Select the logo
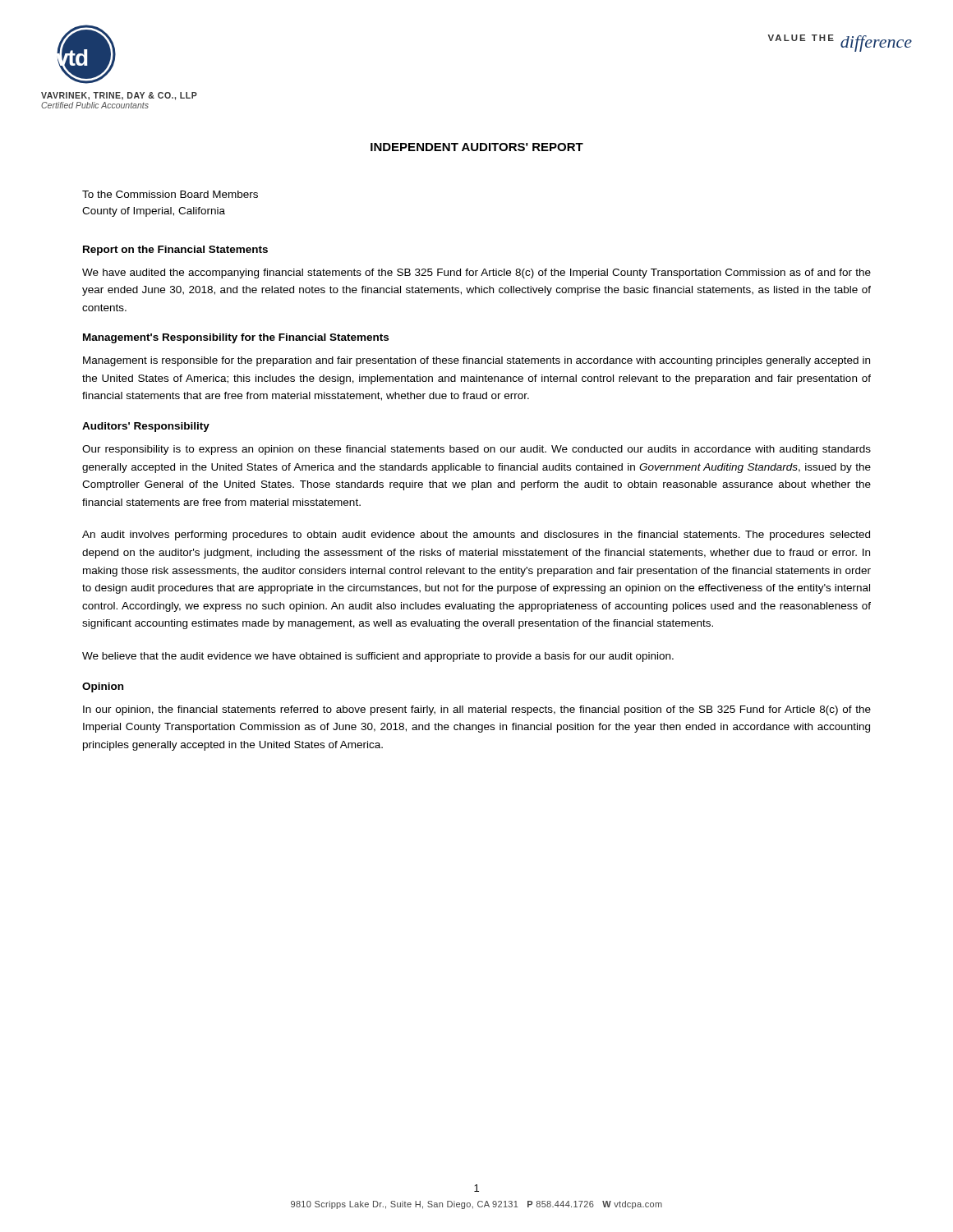The width and height of the screenshot is (953, 1232). [119, 67]
